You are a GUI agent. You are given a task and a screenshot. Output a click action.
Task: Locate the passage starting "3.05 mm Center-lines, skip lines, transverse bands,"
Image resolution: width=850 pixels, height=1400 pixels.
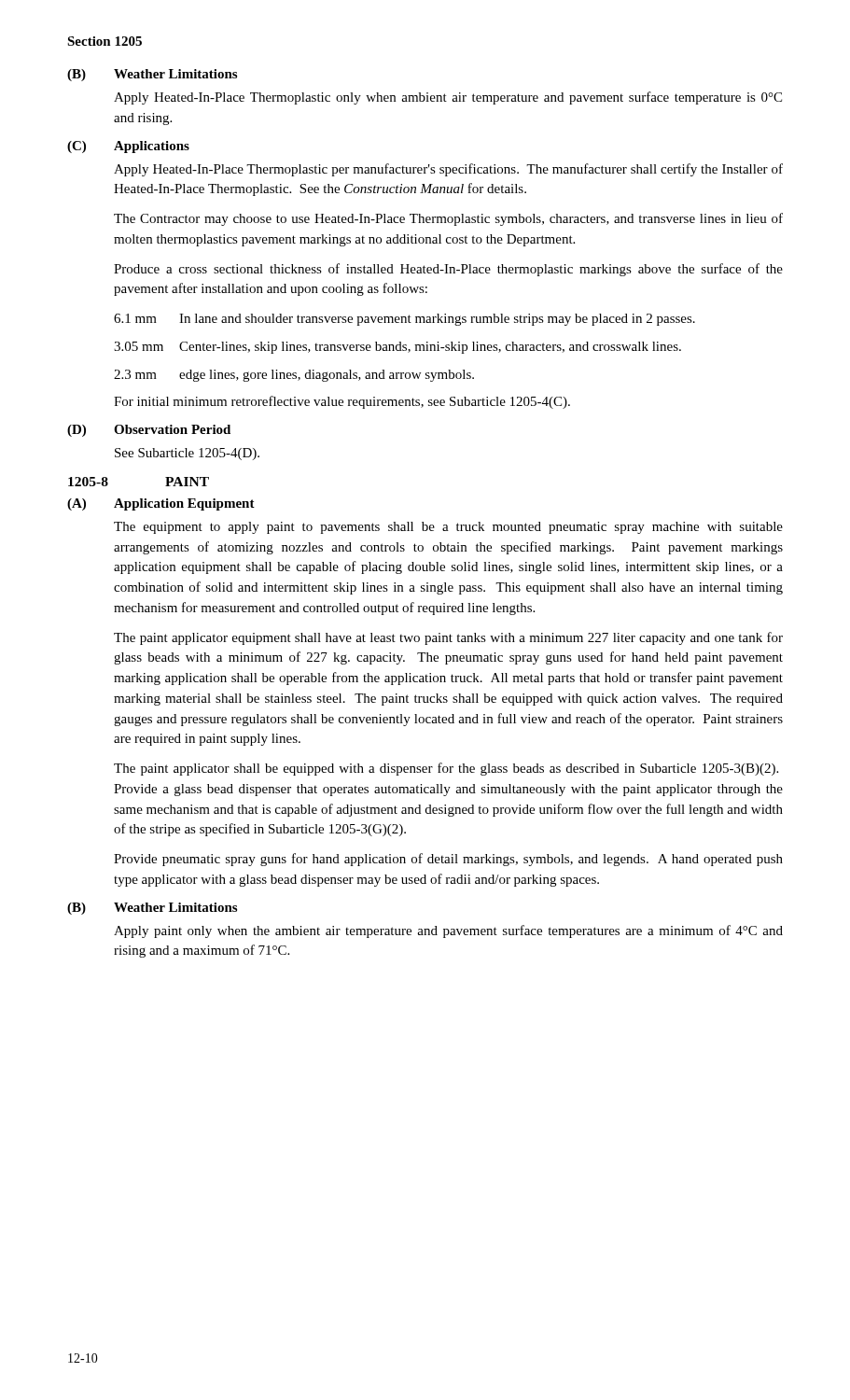click(448, 347)
